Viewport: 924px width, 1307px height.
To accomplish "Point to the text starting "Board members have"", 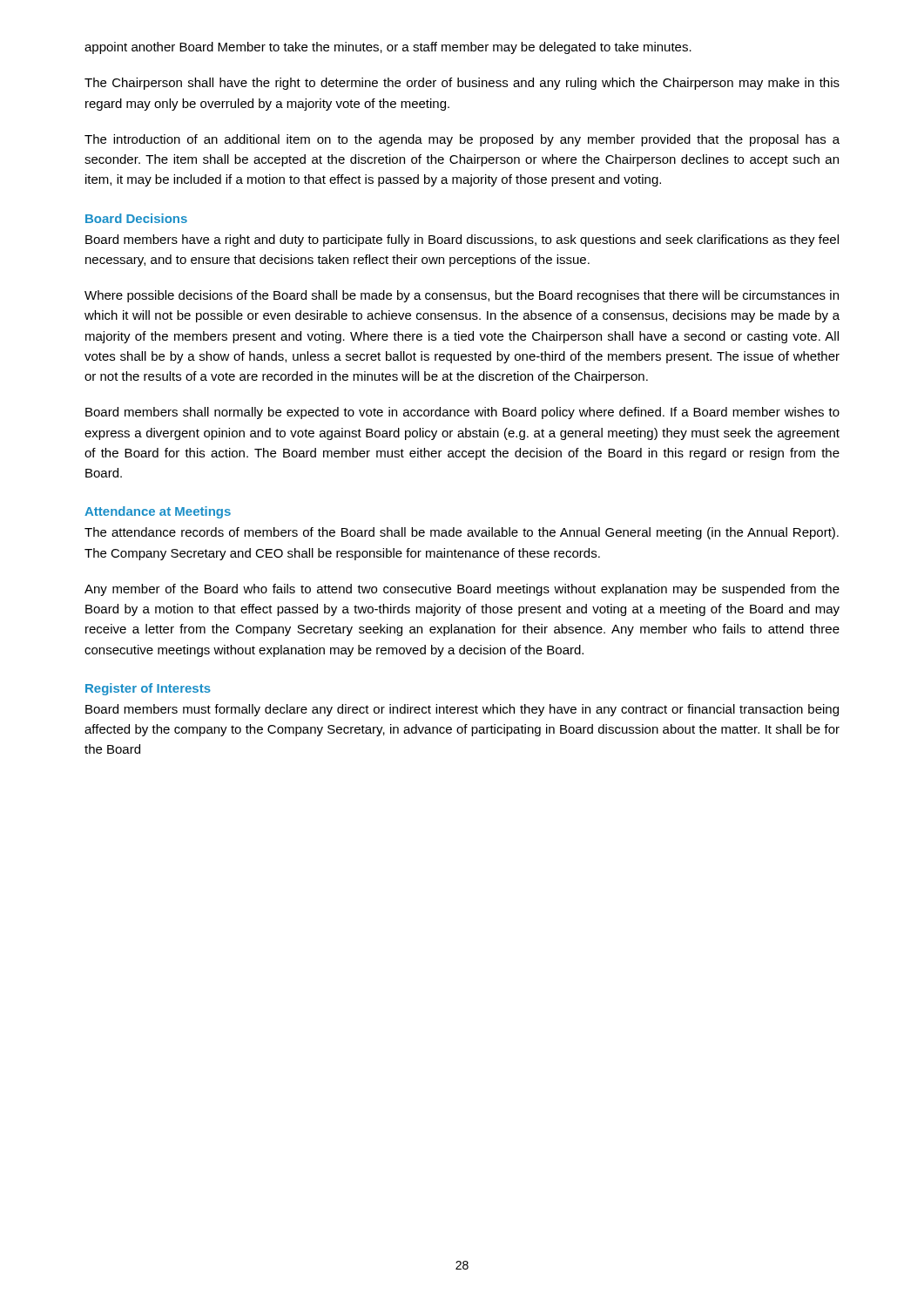I will [462, 249].
